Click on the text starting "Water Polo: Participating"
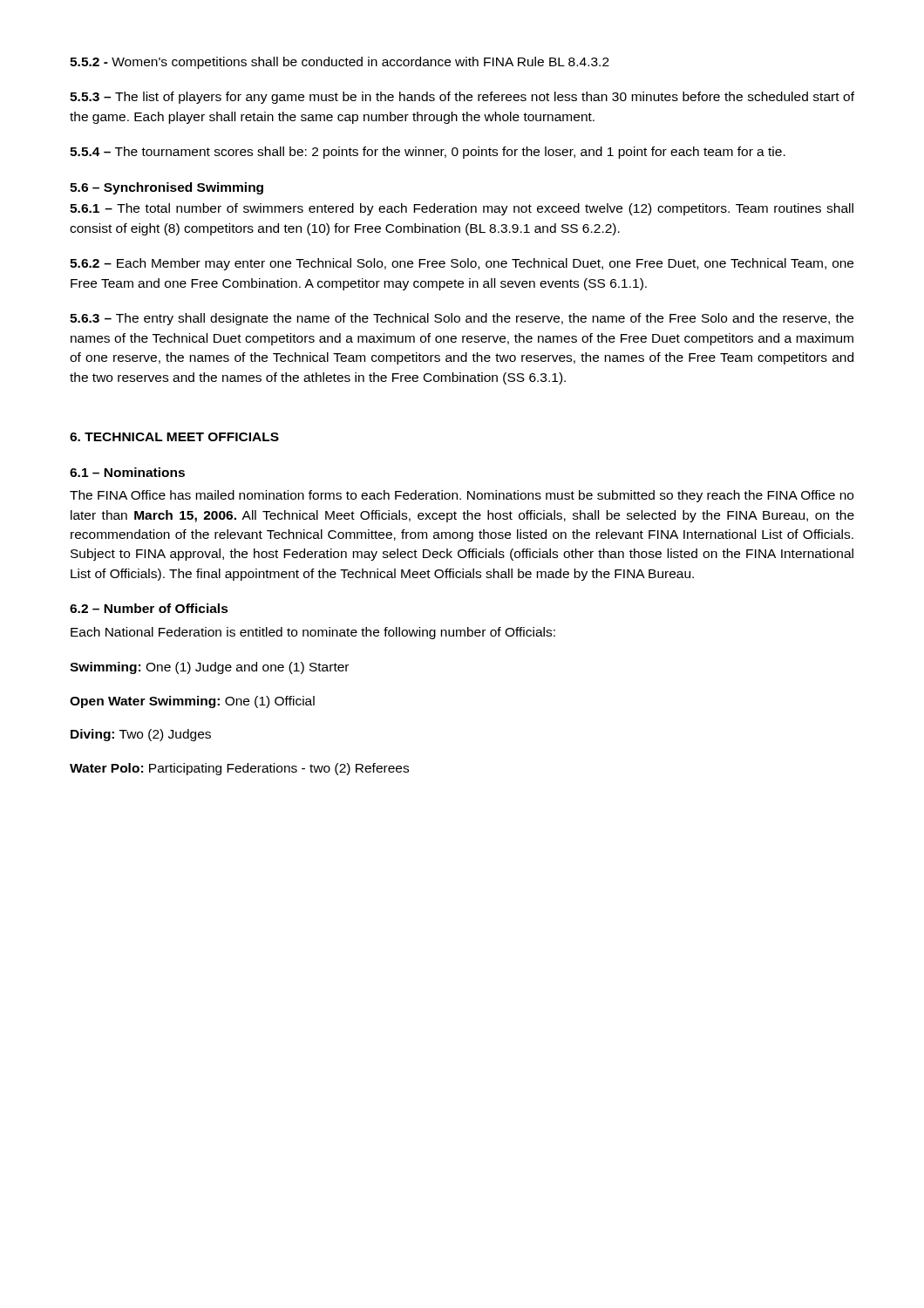The width and height of the screenshot is (924, 1308). point(240,768)
